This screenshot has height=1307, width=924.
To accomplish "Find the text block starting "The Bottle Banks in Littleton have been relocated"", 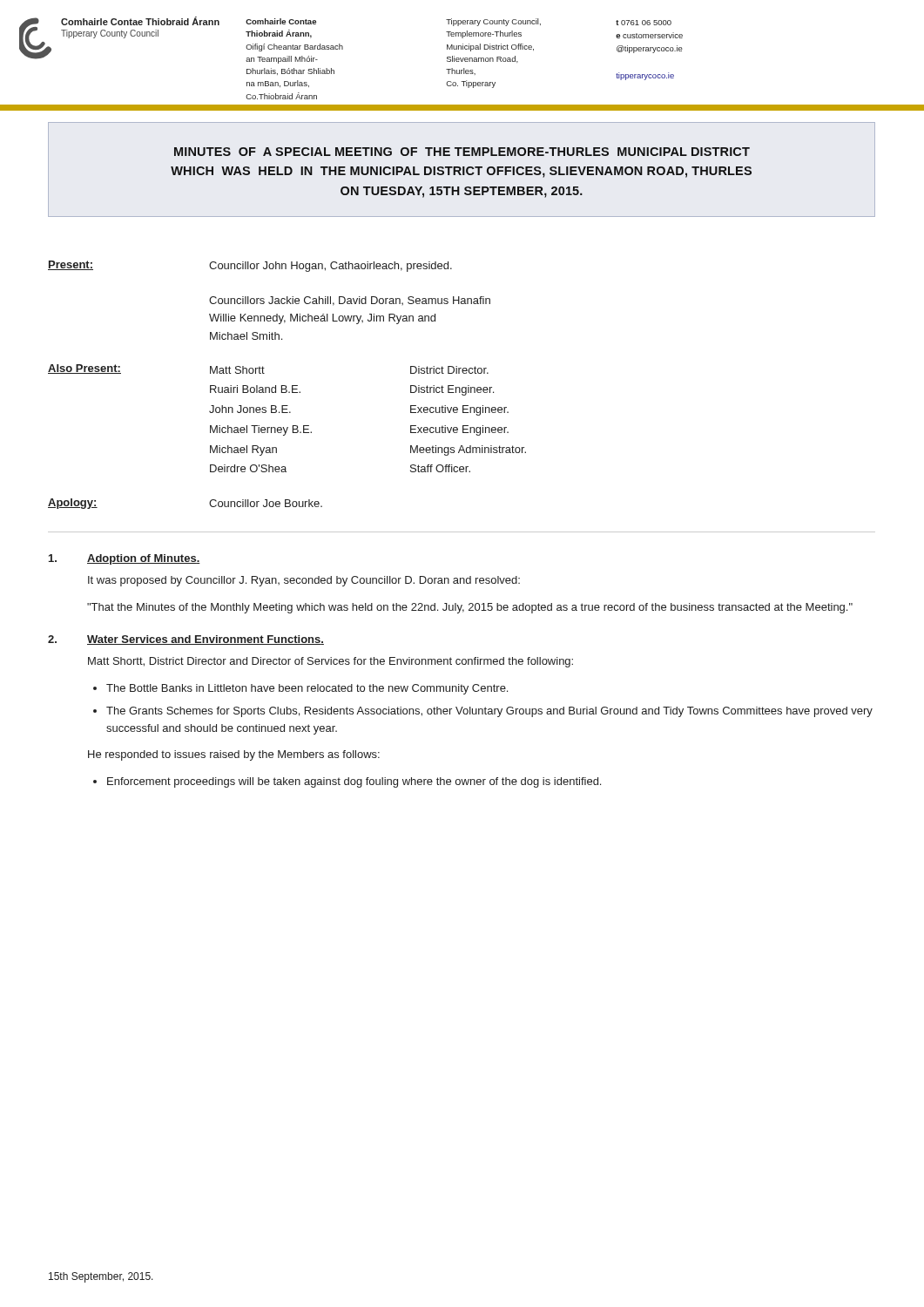I will tap(308, 688).
